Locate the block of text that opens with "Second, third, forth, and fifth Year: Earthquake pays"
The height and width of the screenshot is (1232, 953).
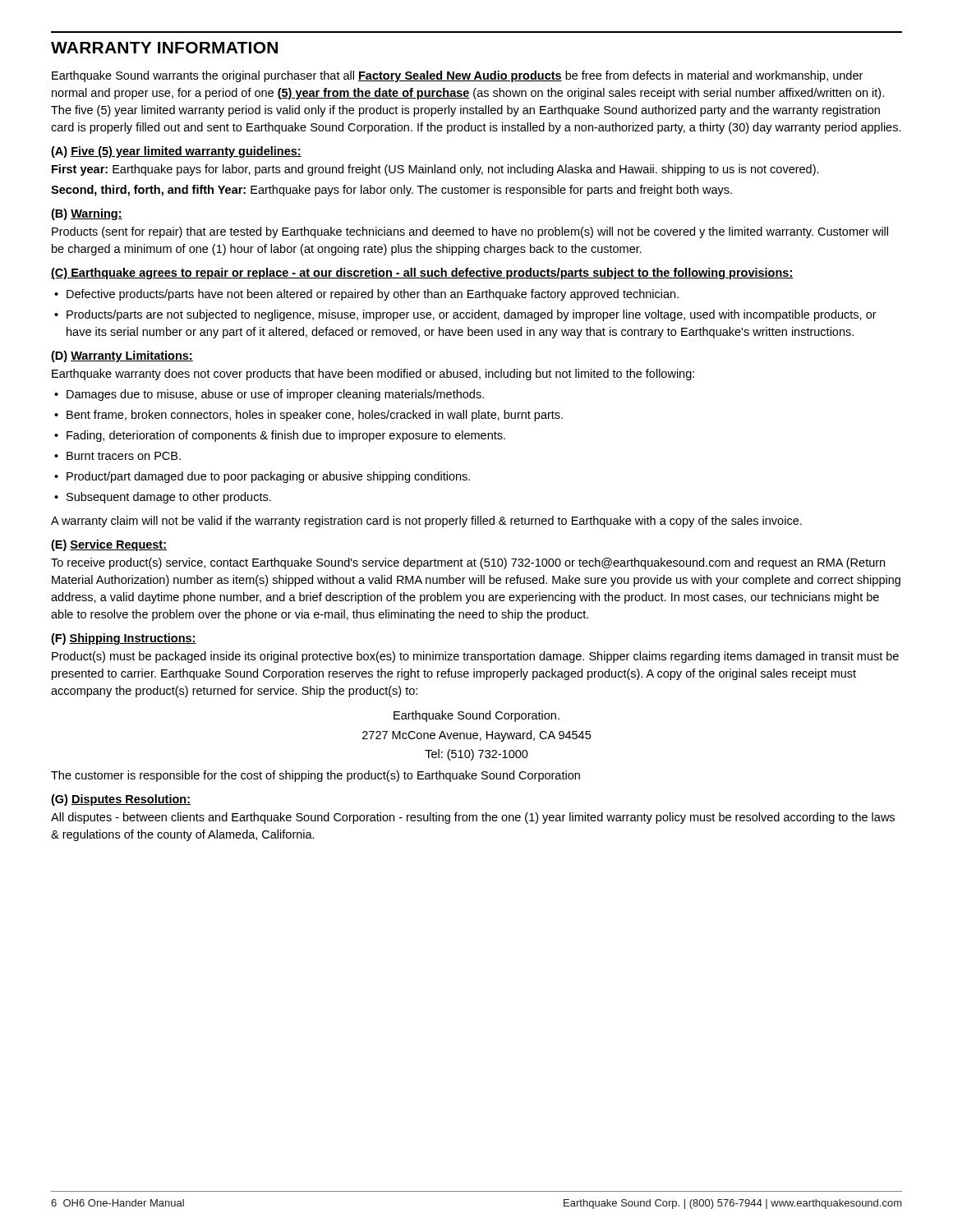[392, 190]
